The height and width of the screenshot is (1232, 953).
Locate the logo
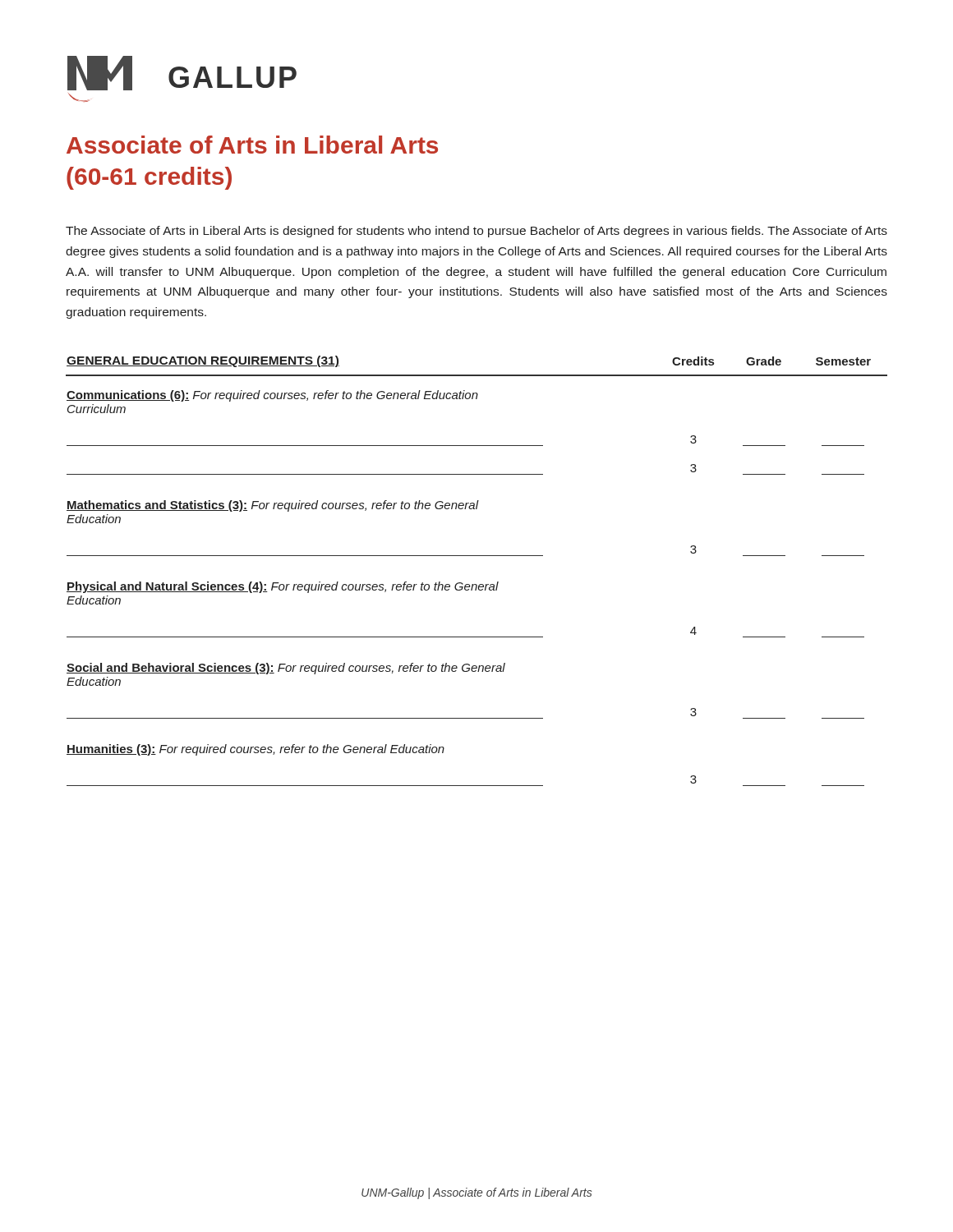476,78
